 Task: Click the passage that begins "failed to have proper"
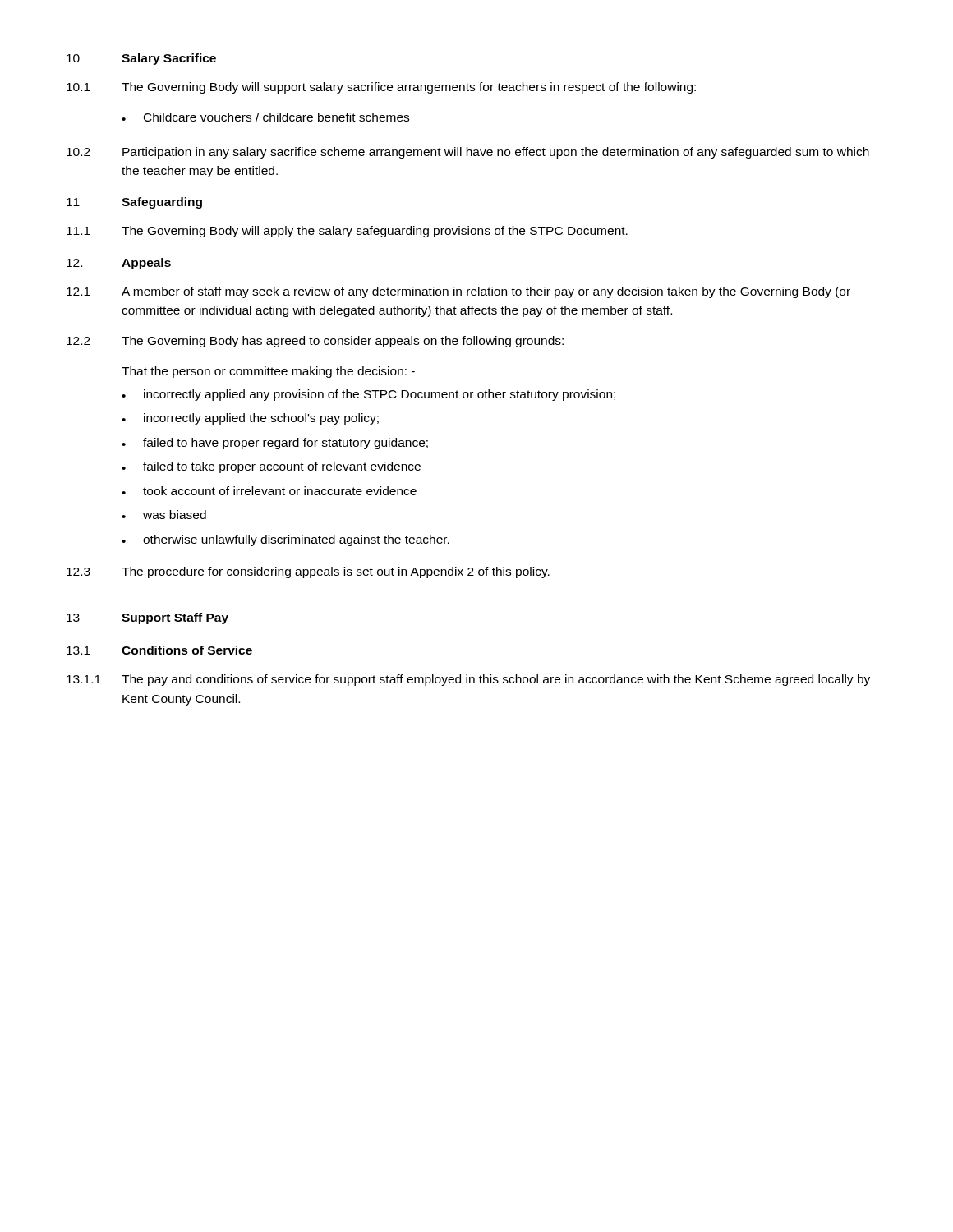pyautogui.click(x=275, y=444)
